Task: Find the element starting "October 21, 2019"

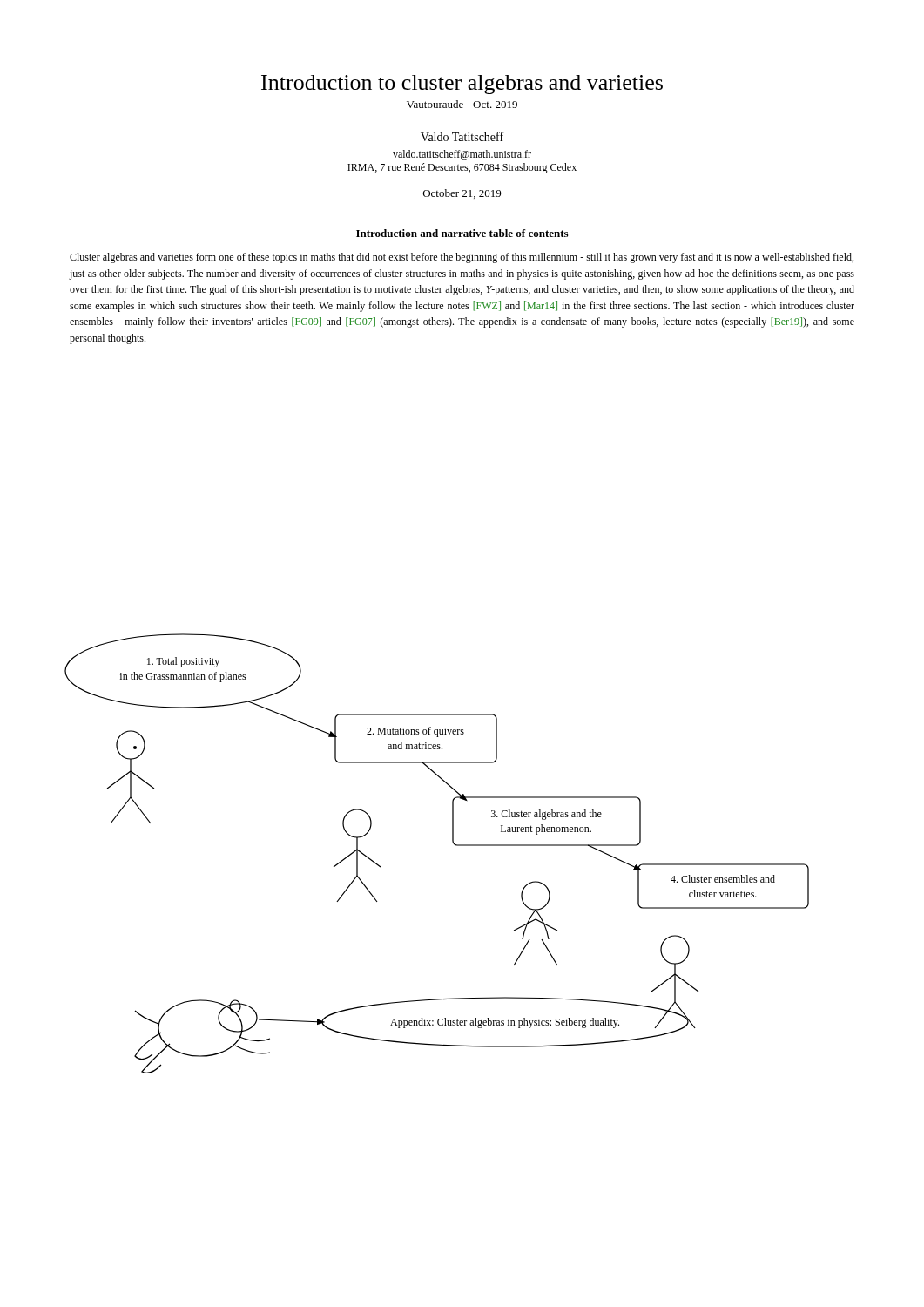Action: (462, 193)
